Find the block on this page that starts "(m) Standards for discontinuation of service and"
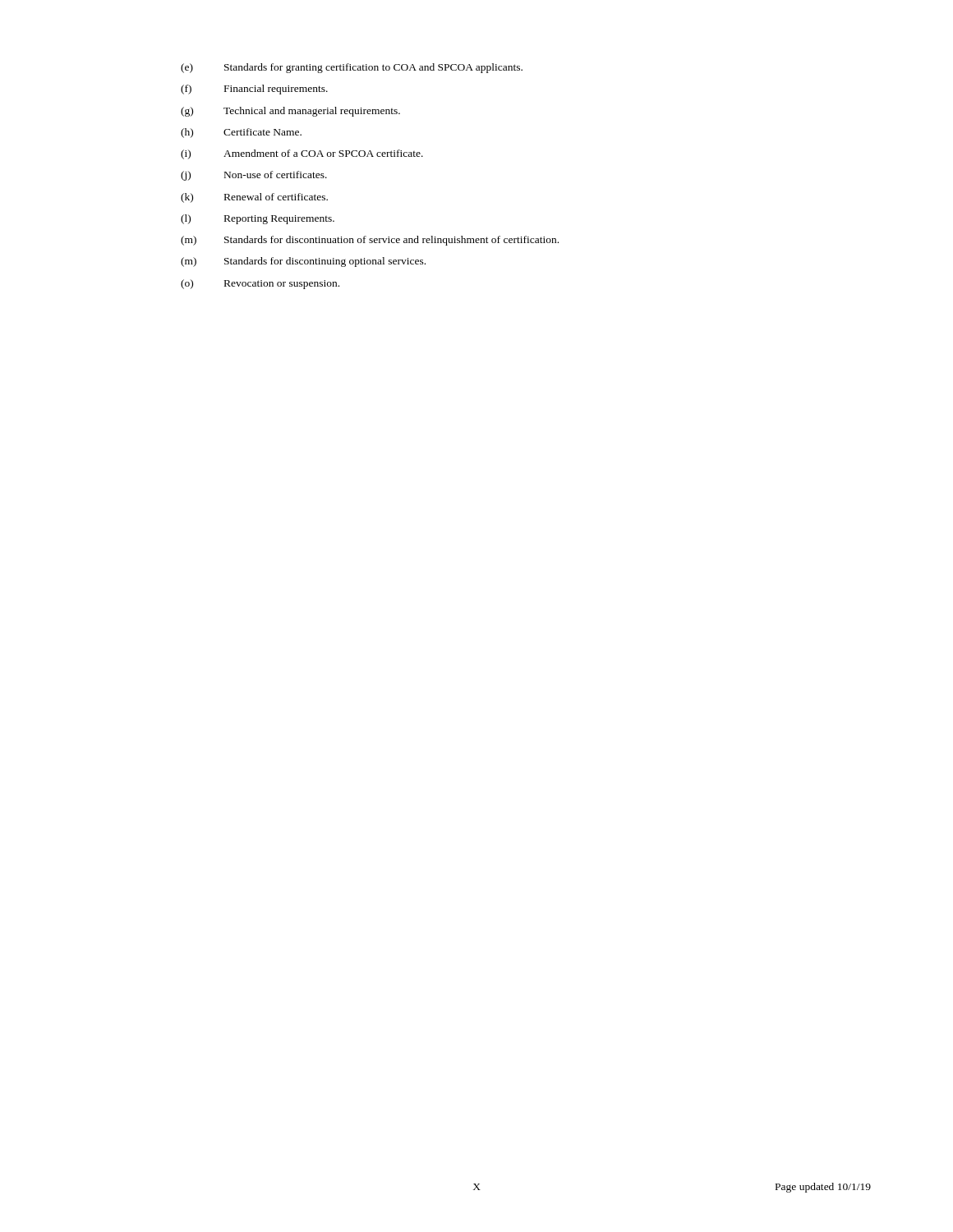 526,240
